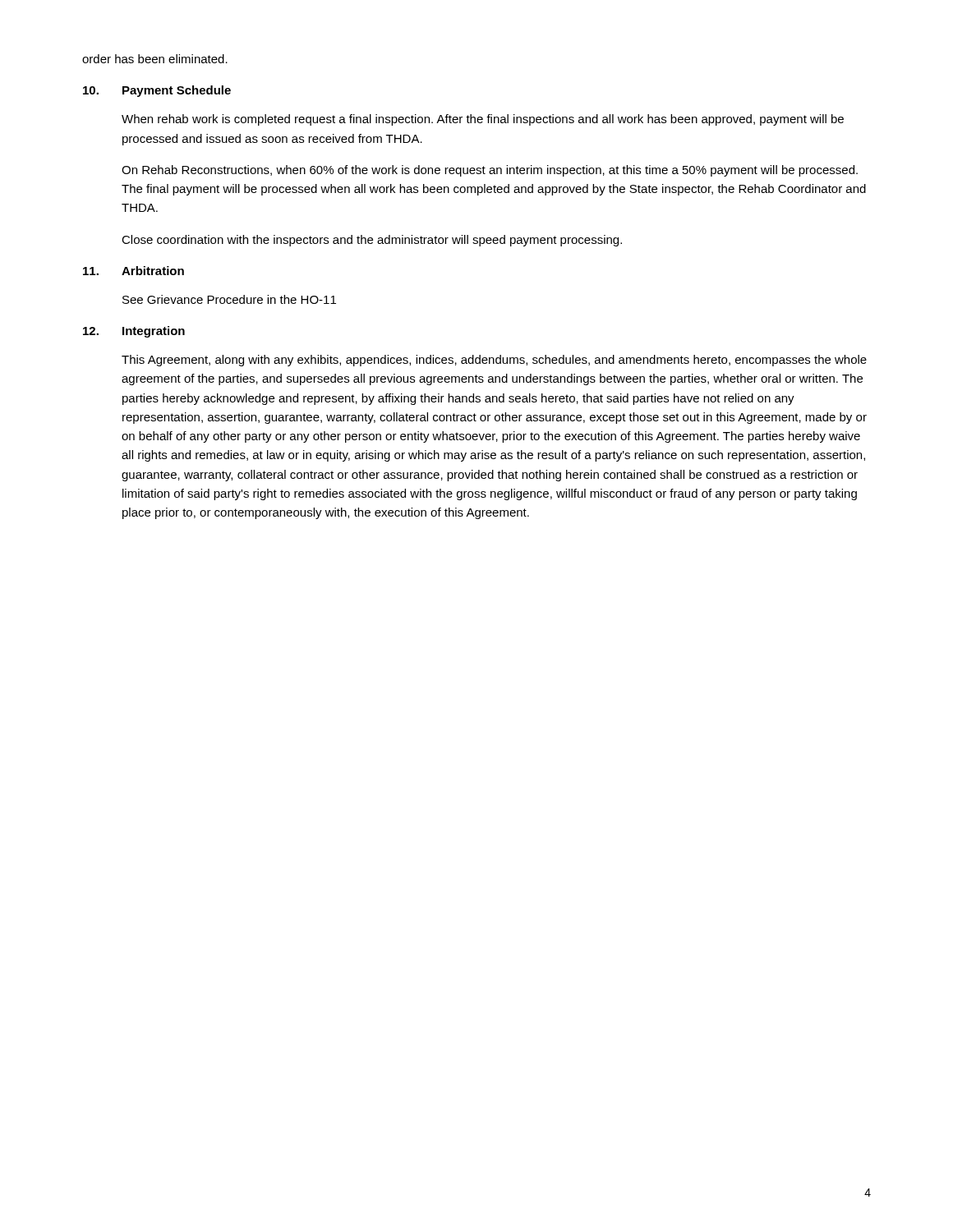Viewport: 953px width, 1232px height.
Task: Point to the text starting "See Grievance Procedure in the HO-11"
Action: coord(229,299)
